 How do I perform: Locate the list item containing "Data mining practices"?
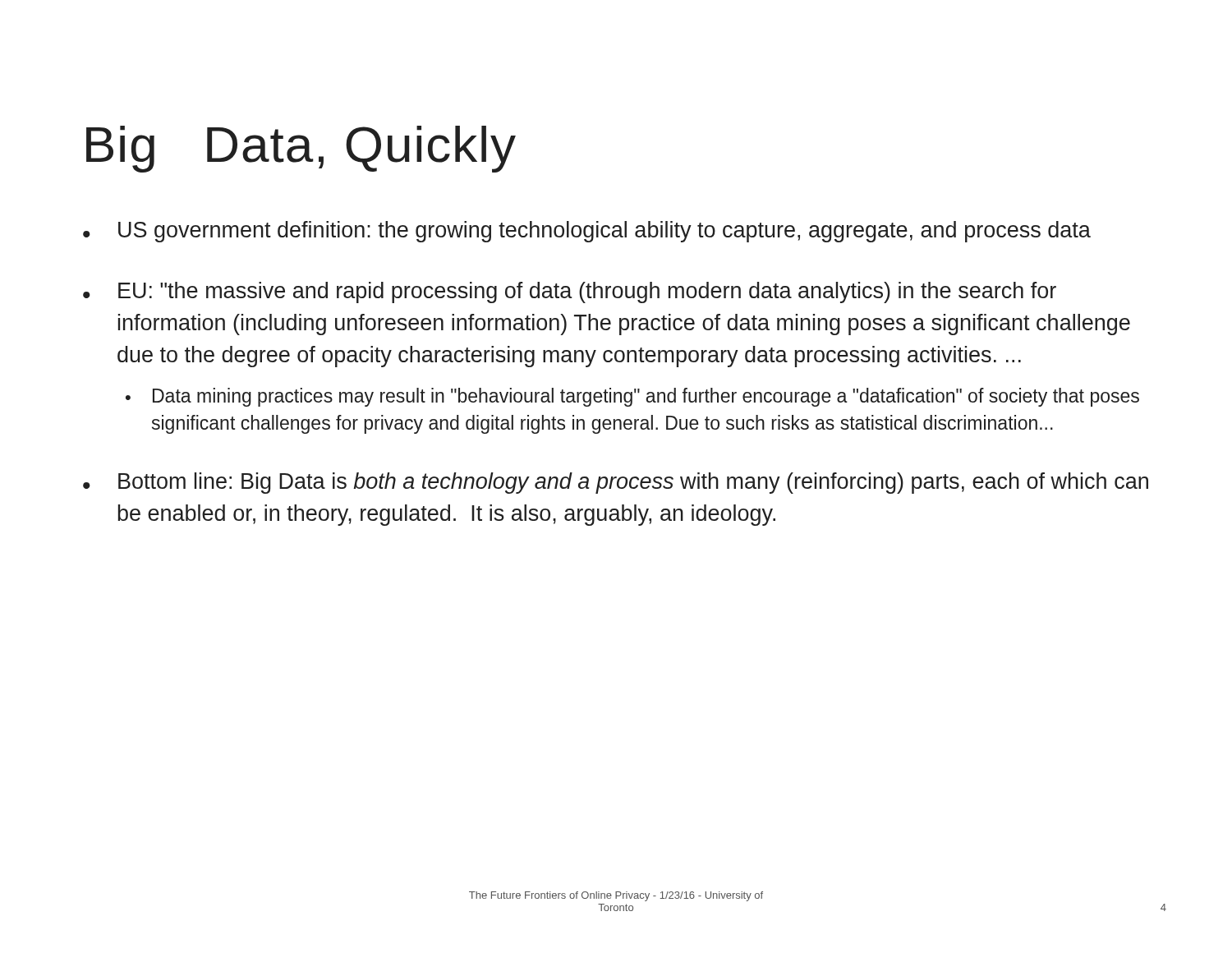click(646, 410)
